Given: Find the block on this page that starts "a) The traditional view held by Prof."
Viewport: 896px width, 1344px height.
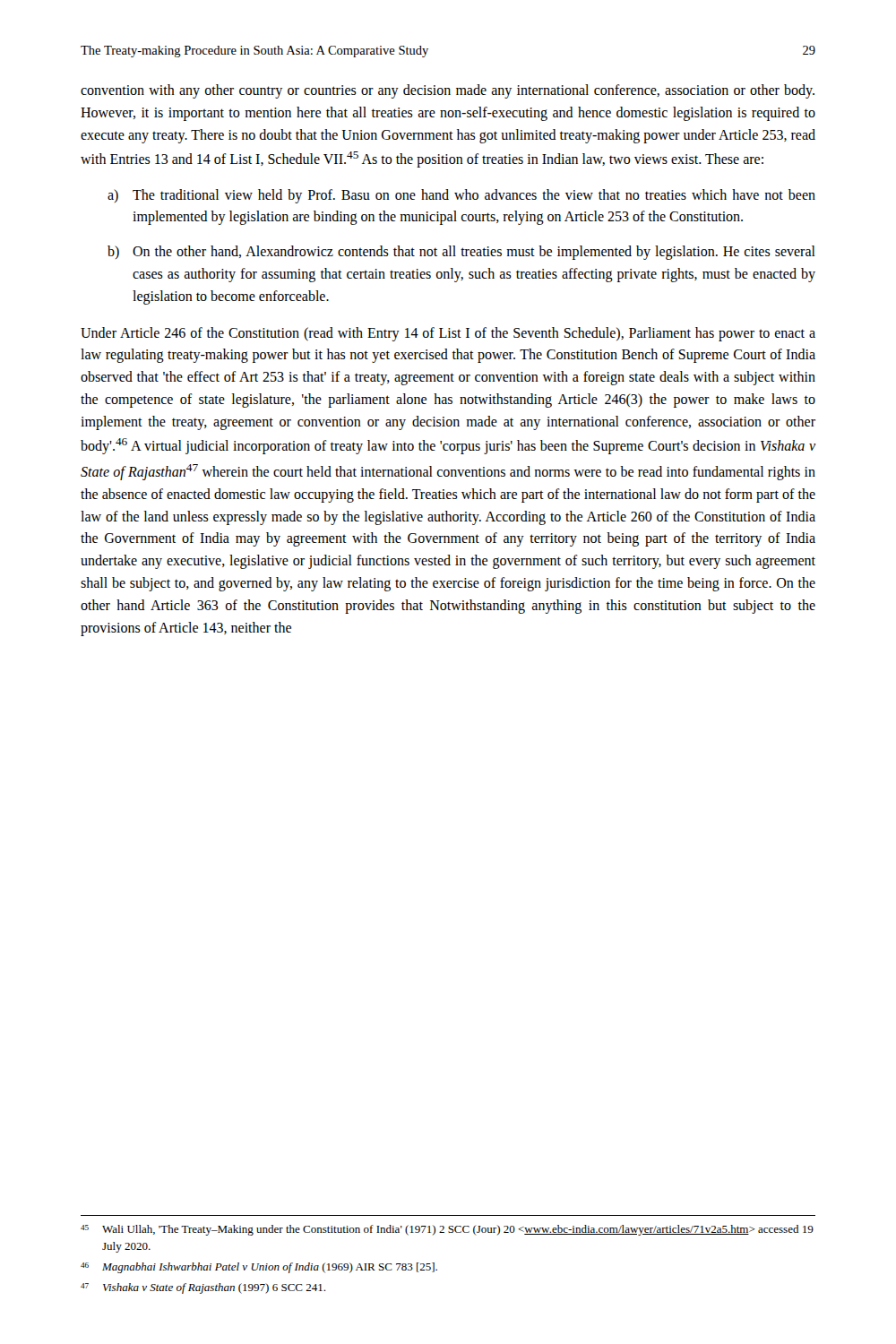Looking at the screenshot, I should coord(461,206).
